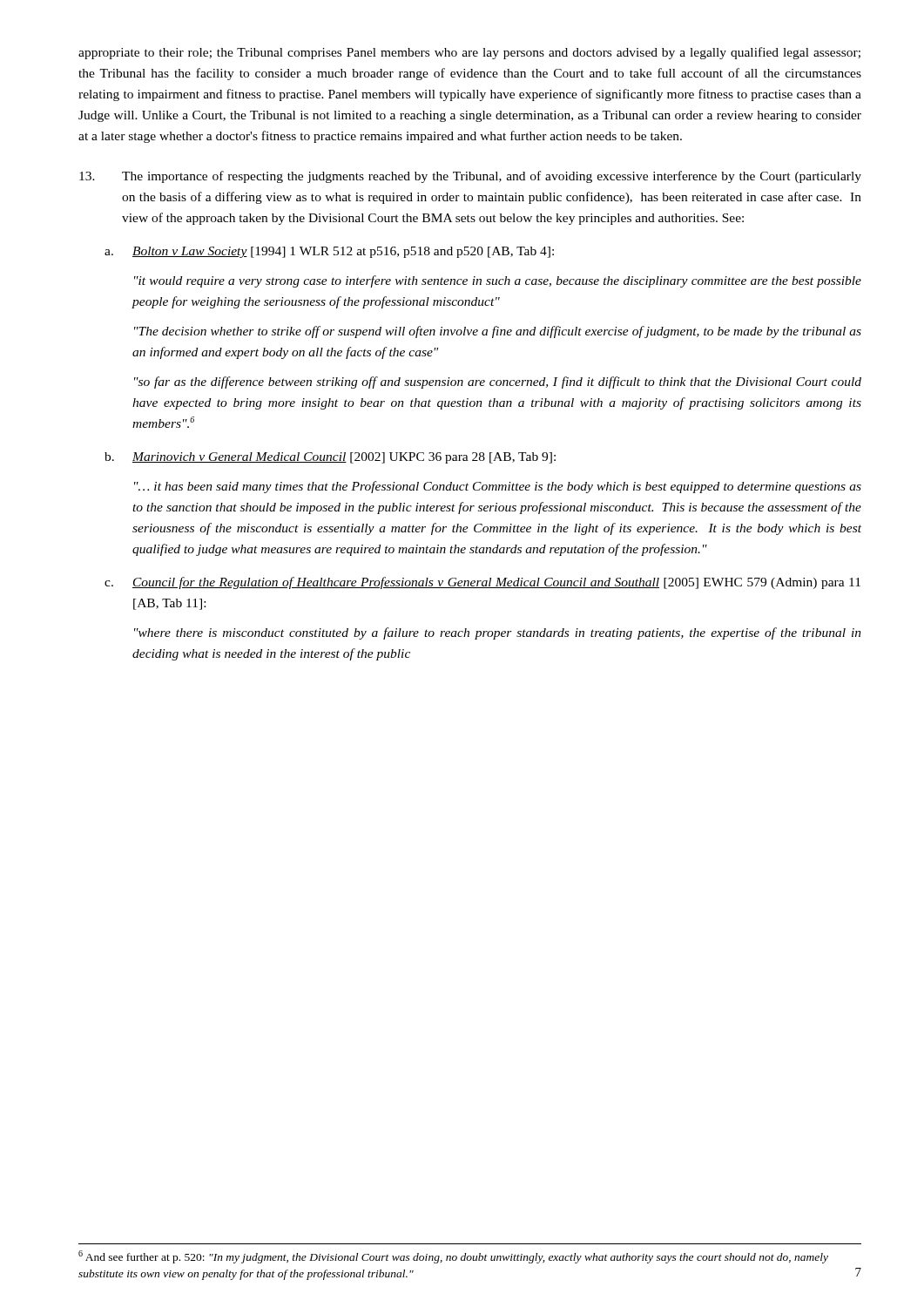The height and width of the screenshot is (1307, 924).
Task: Navigate to the region starting "b. Marinovich v"
Action: (x=483, y=457)
